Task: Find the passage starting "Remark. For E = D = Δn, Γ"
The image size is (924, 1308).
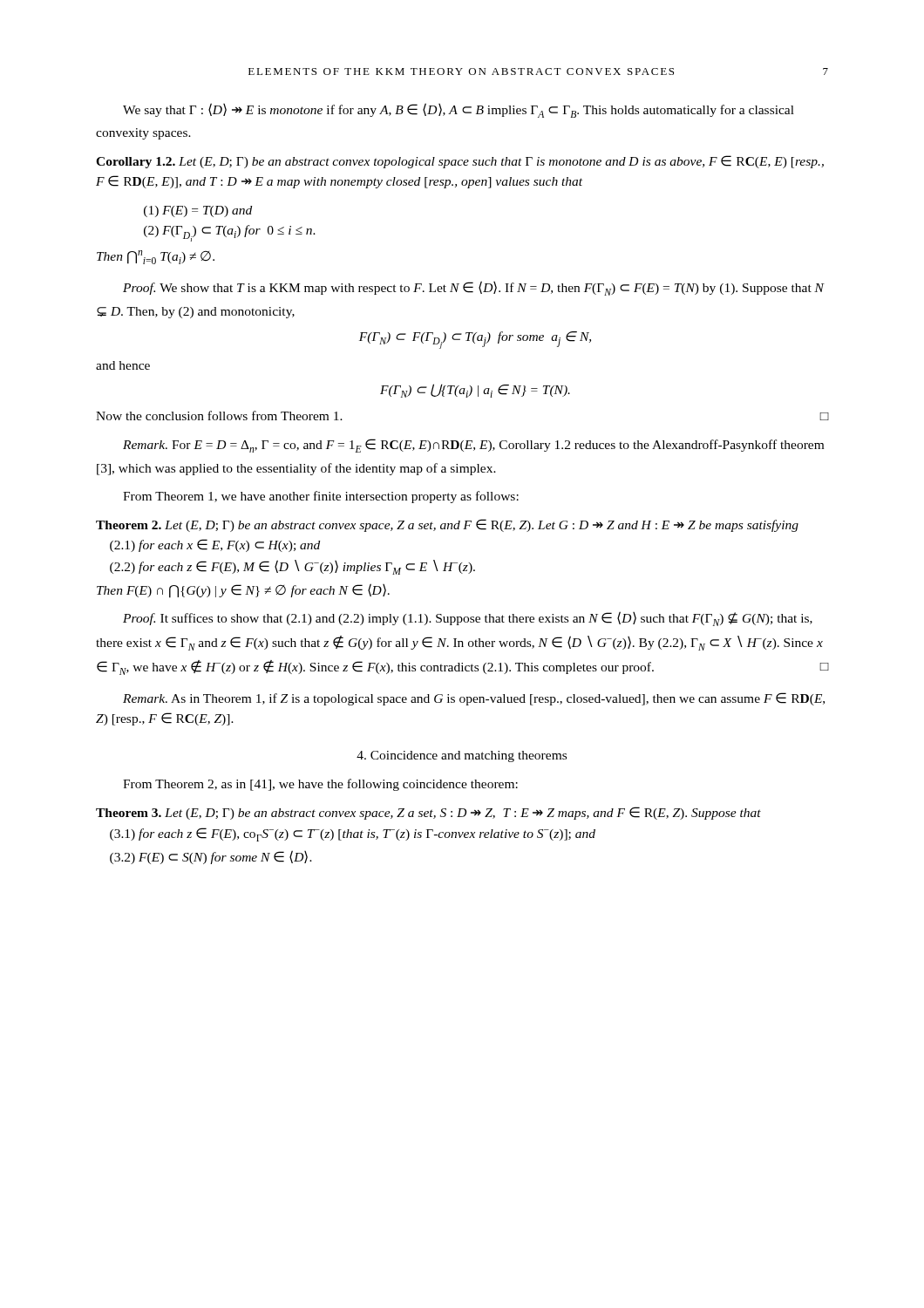Action: coord(460,456)
